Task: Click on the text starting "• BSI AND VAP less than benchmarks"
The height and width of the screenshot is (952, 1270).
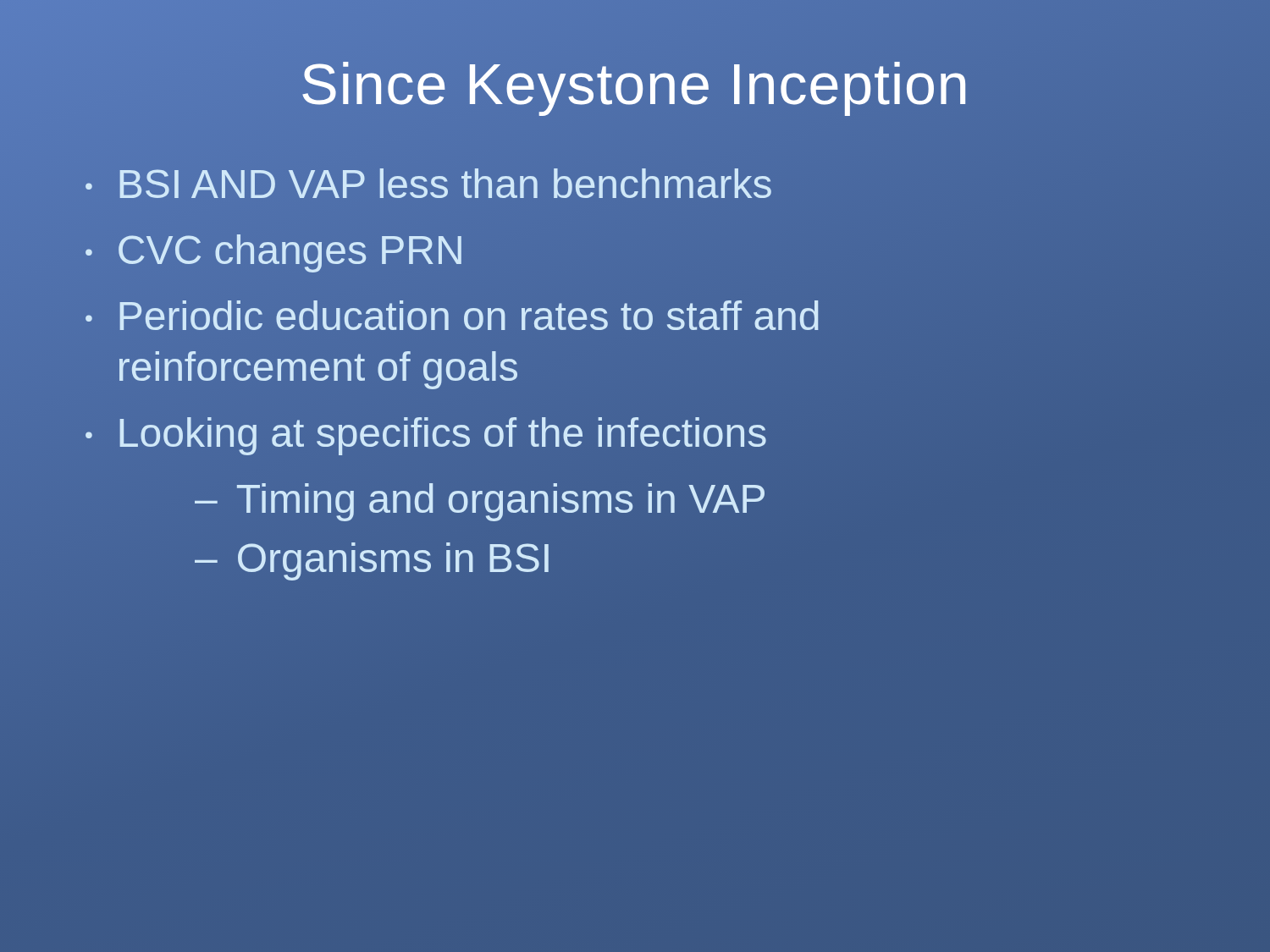Action: click(429, 184)
